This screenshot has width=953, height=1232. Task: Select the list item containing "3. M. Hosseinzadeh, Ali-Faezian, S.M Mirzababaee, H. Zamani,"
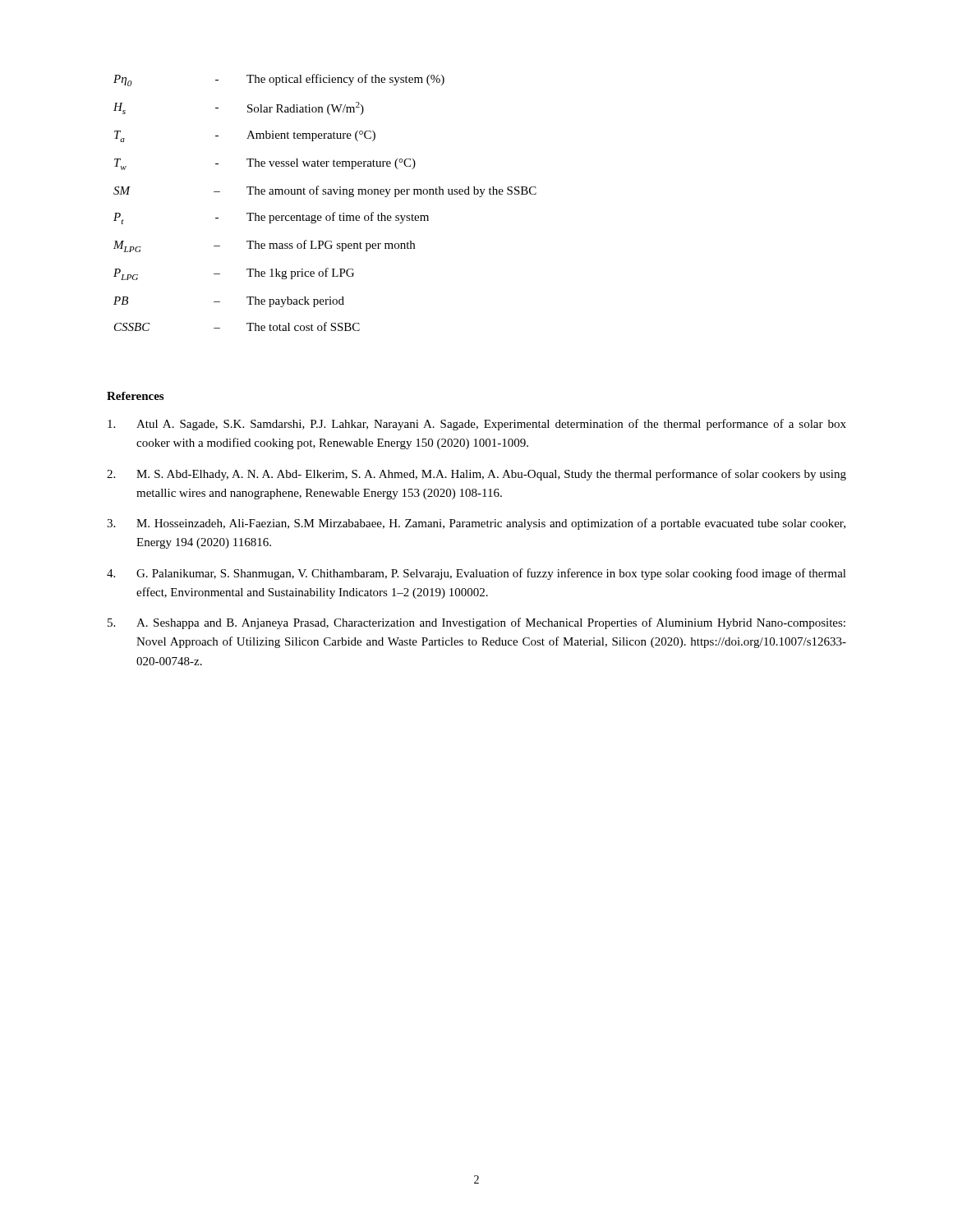pos(476,533)
